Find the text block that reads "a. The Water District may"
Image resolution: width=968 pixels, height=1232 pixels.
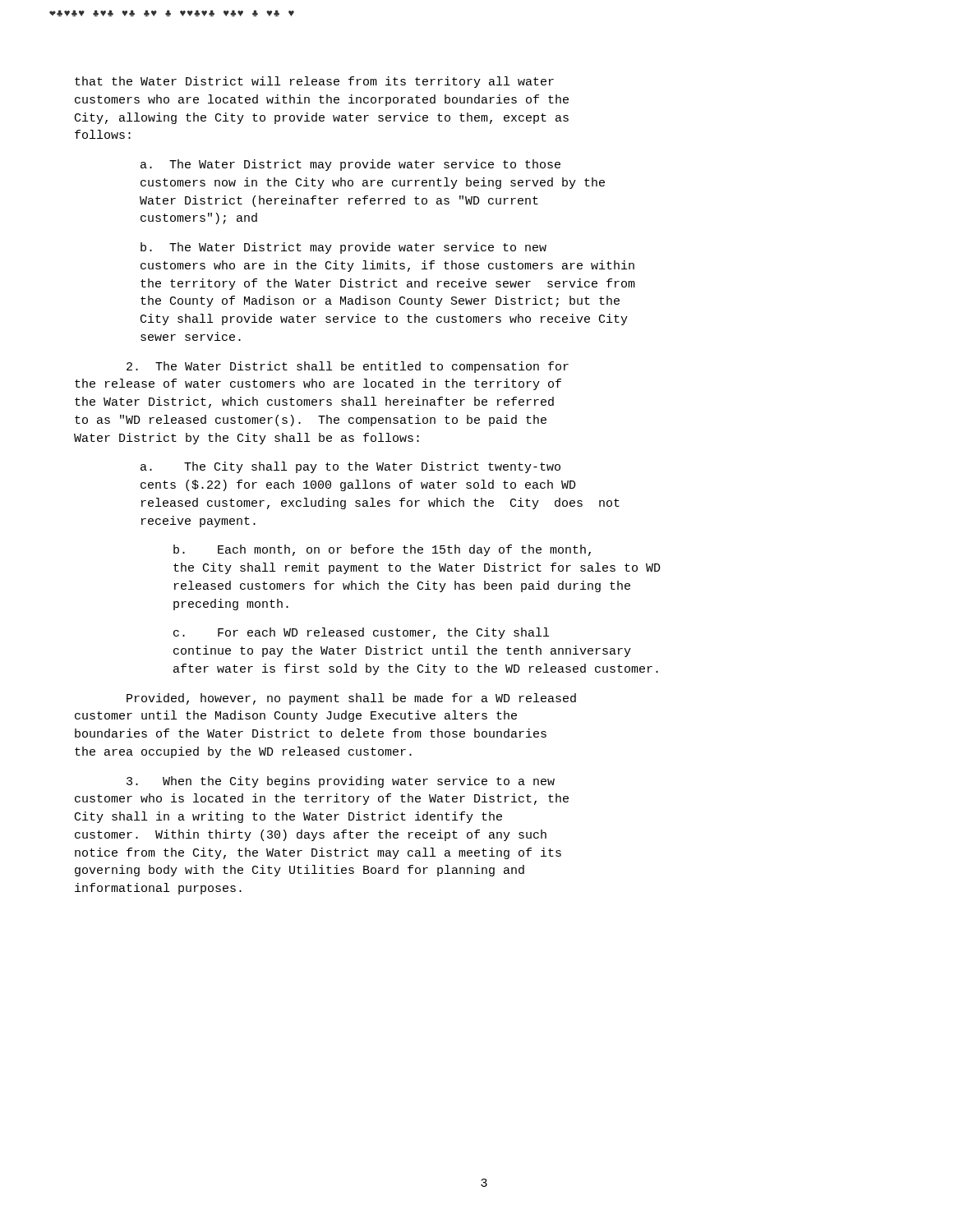373,192
